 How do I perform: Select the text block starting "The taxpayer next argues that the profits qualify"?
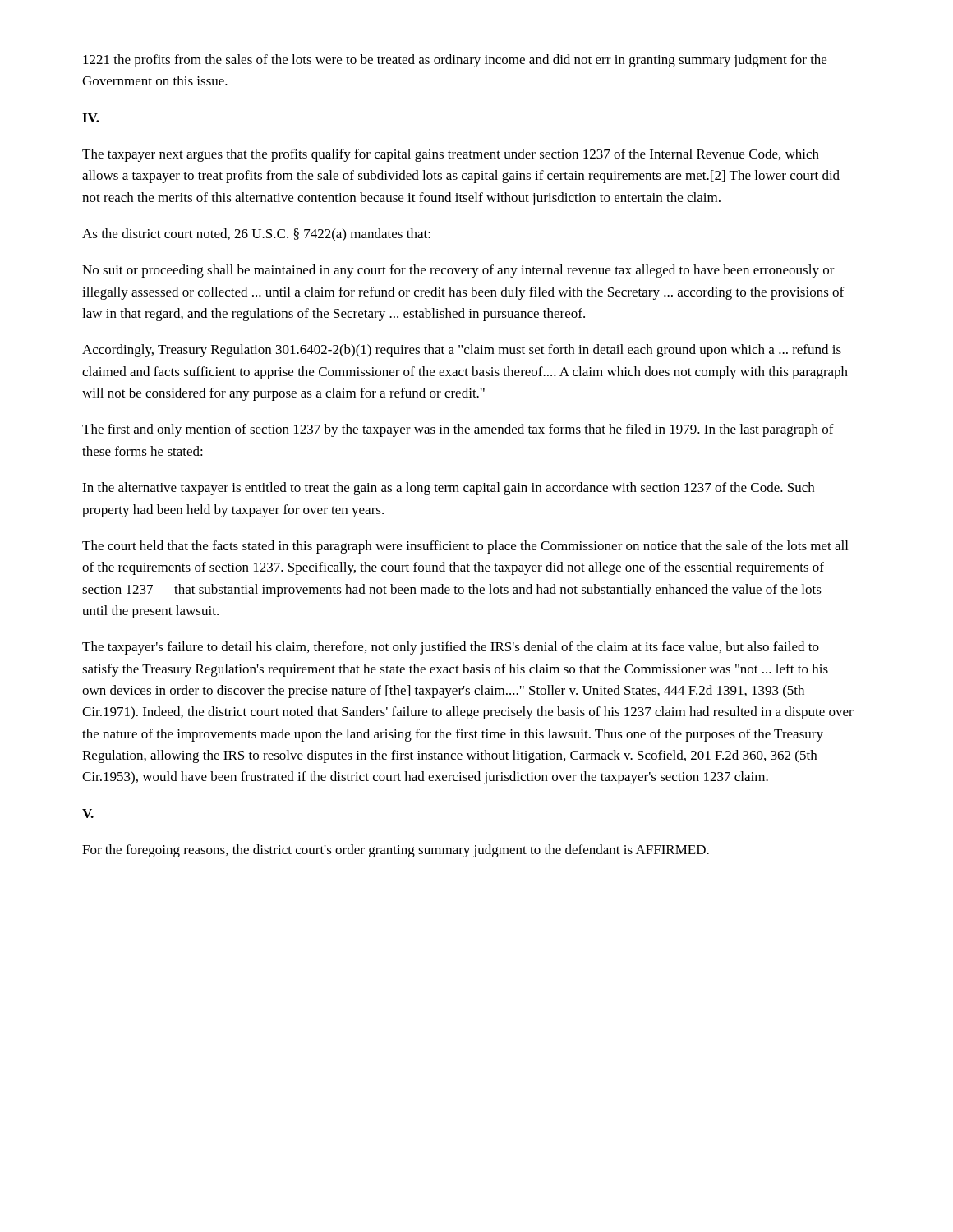tap(461, 176)
